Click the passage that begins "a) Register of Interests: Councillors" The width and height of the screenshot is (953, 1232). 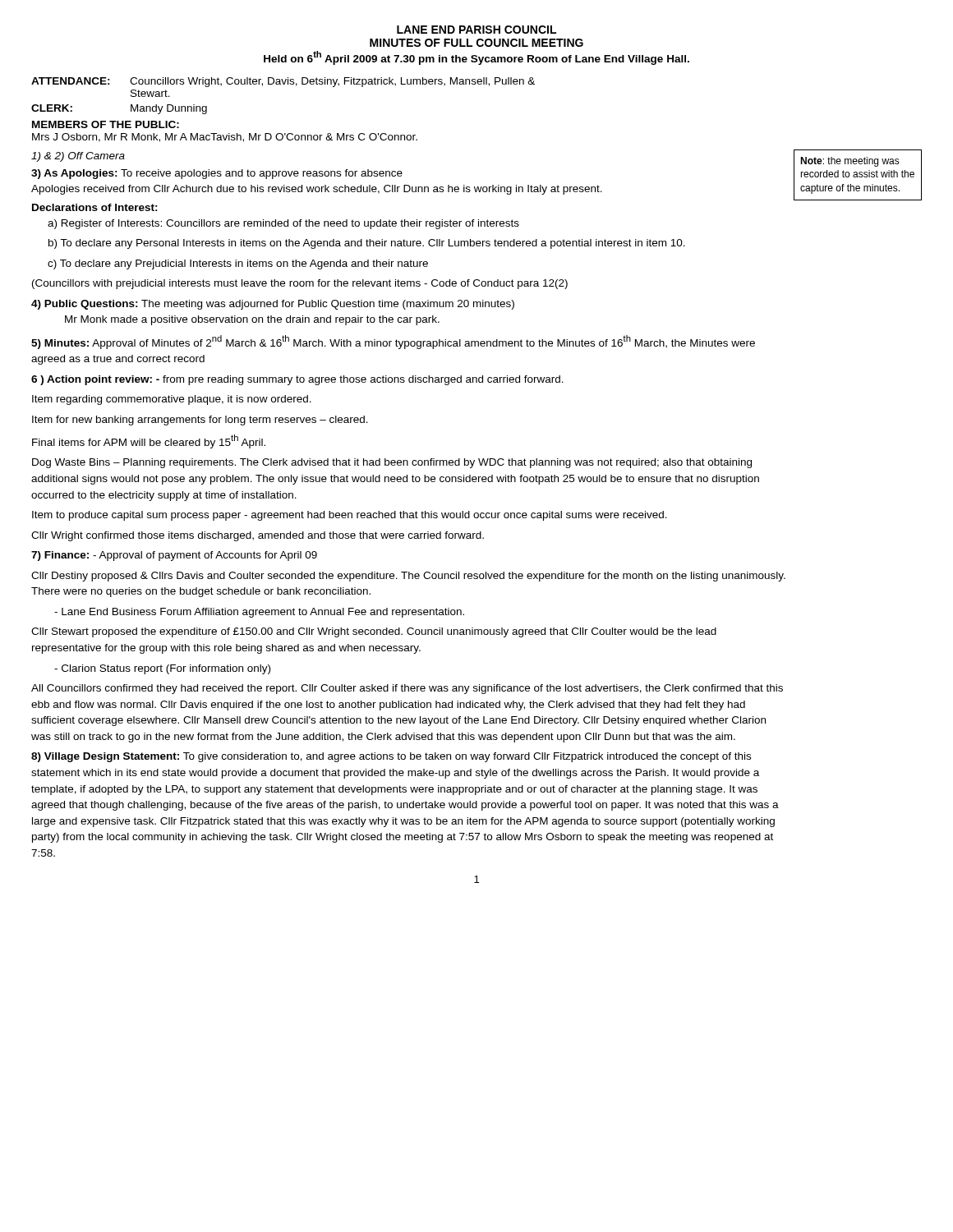[417, 223]
